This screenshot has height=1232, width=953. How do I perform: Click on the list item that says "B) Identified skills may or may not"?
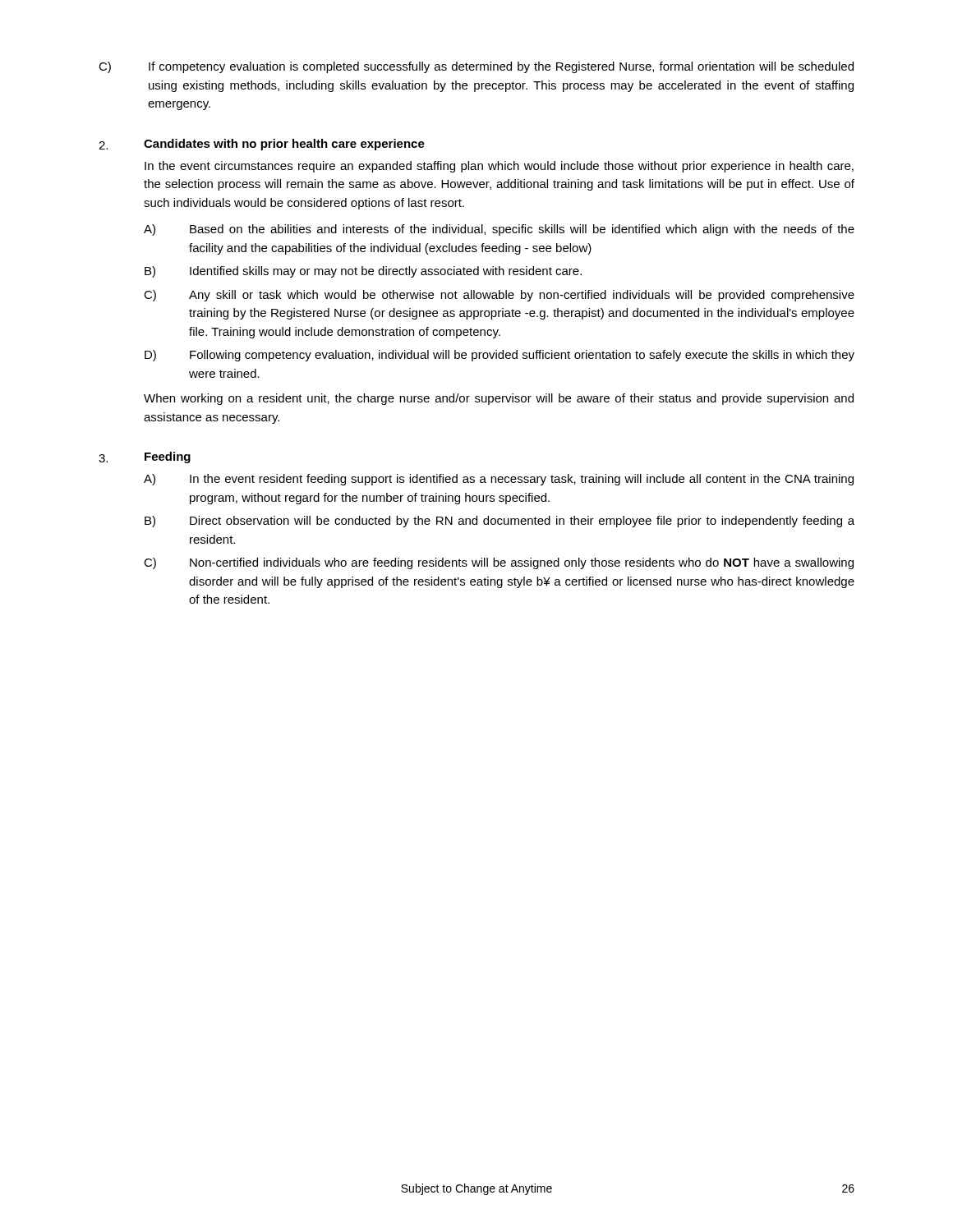499,271
